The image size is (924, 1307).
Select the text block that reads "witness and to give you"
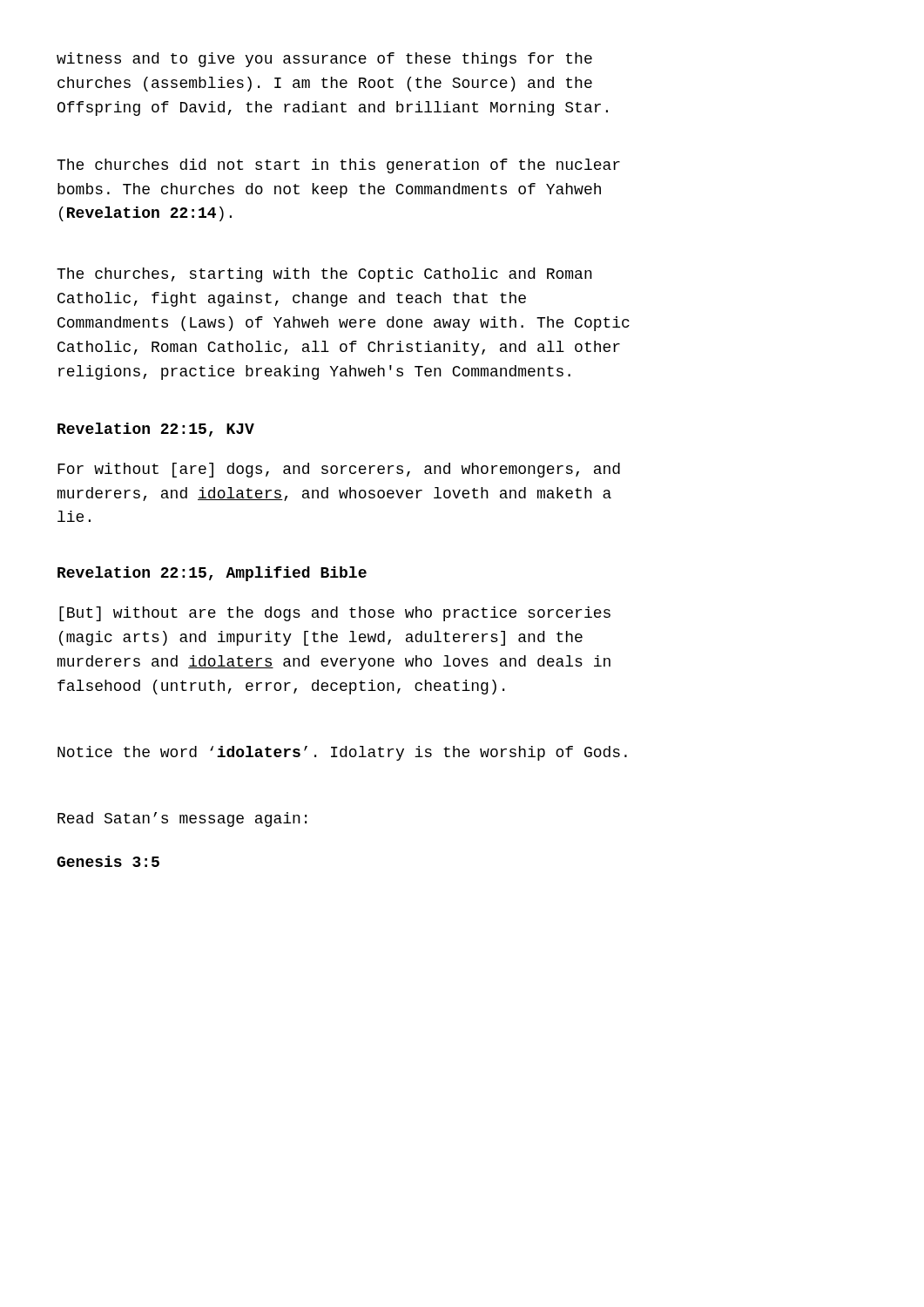click(x=334, y=84)
